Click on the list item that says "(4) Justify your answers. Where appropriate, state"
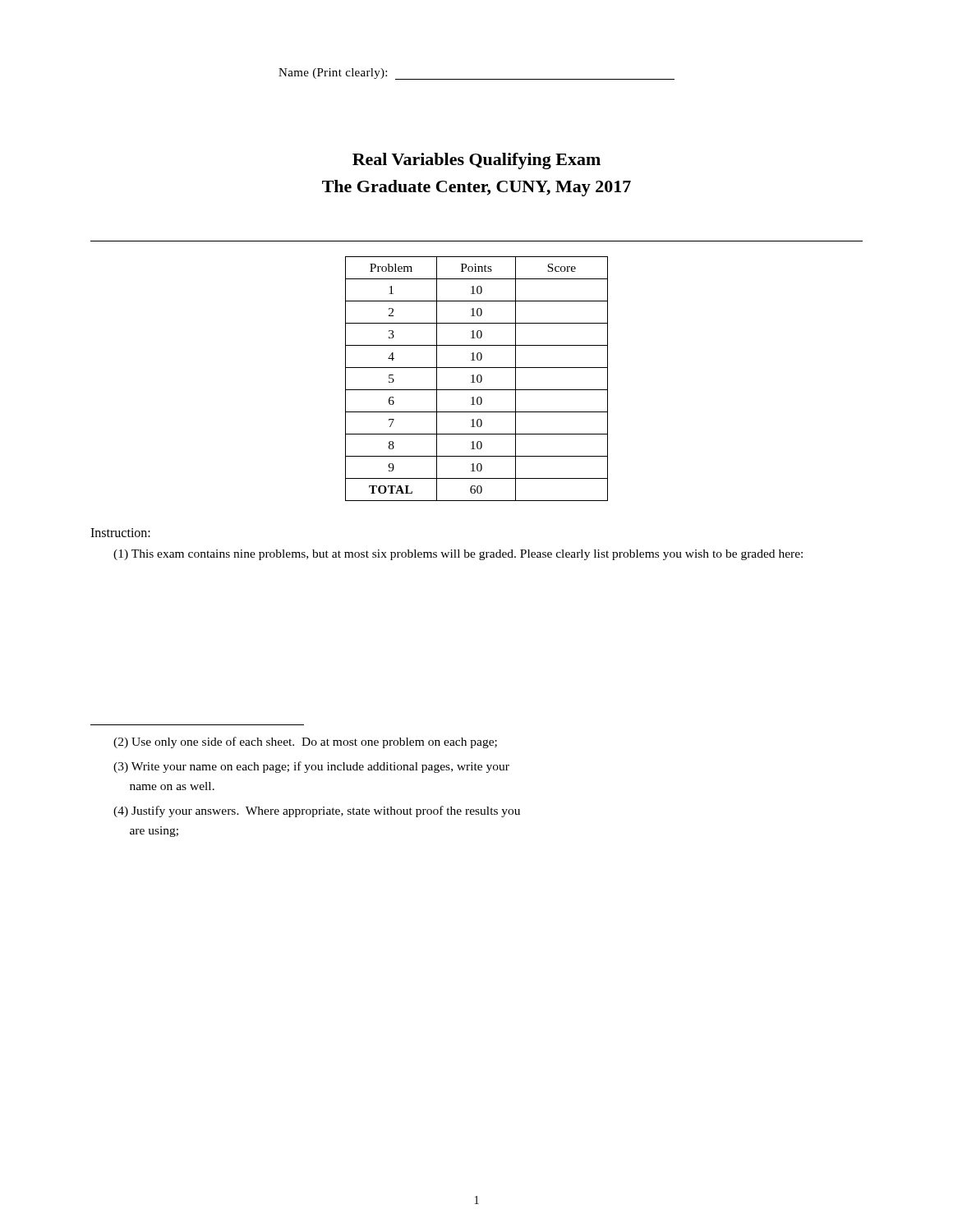The image size is (953, 1232). pyautogui.click(x=317, y=820)
